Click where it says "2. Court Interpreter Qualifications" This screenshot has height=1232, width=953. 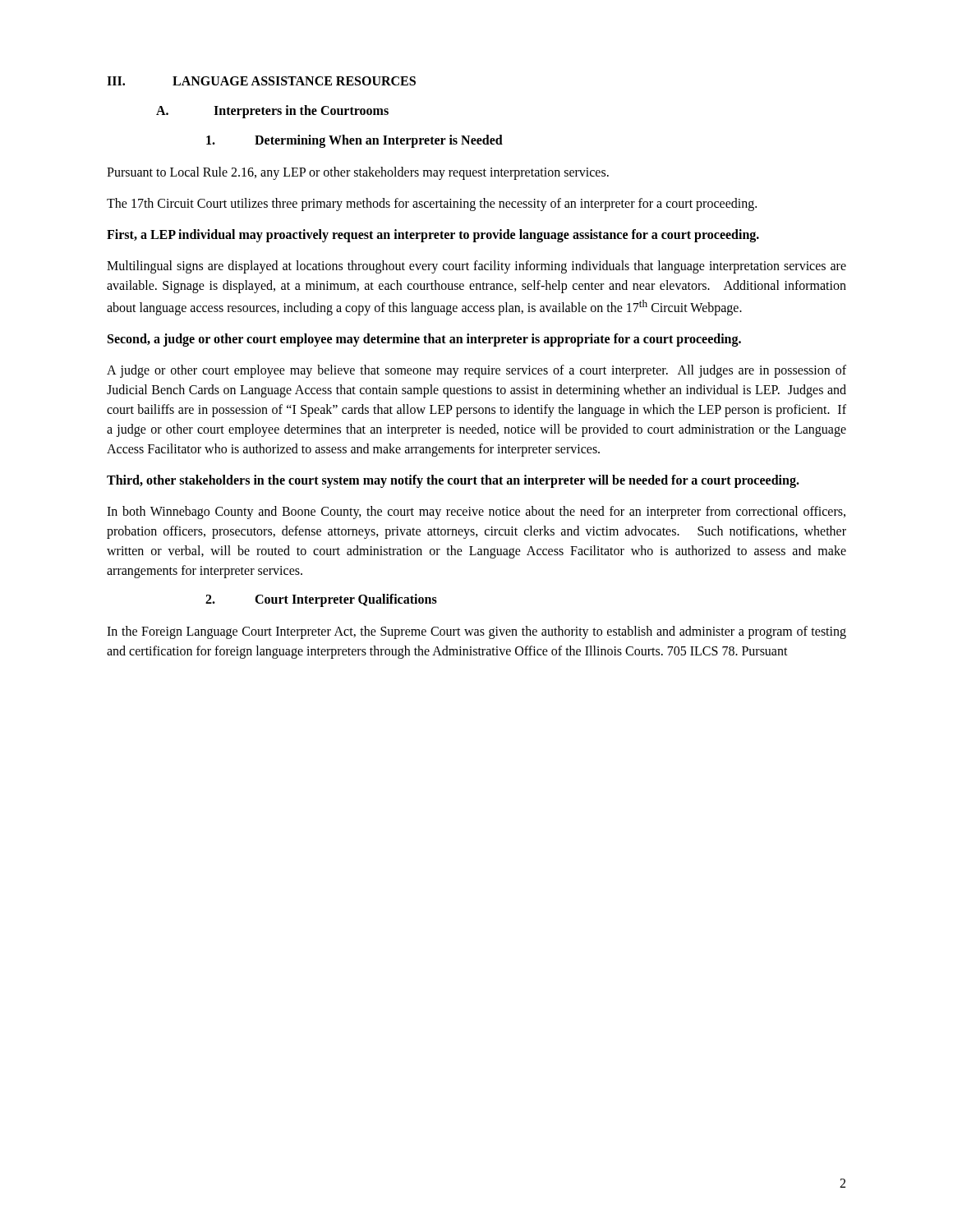point(321,600)
